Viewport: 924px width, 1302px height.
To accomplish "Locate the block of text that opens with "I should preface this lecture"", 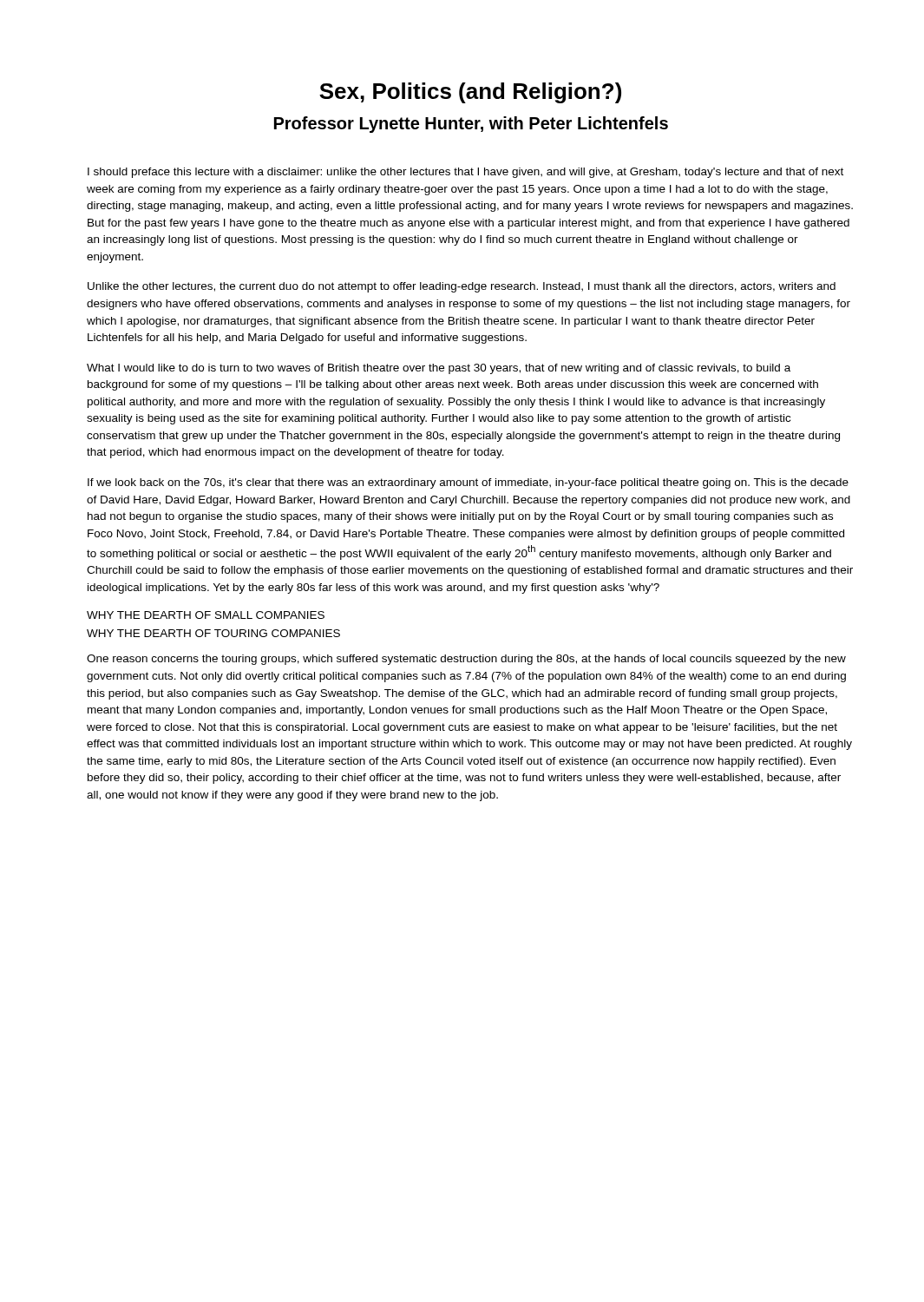I will 470,214.
